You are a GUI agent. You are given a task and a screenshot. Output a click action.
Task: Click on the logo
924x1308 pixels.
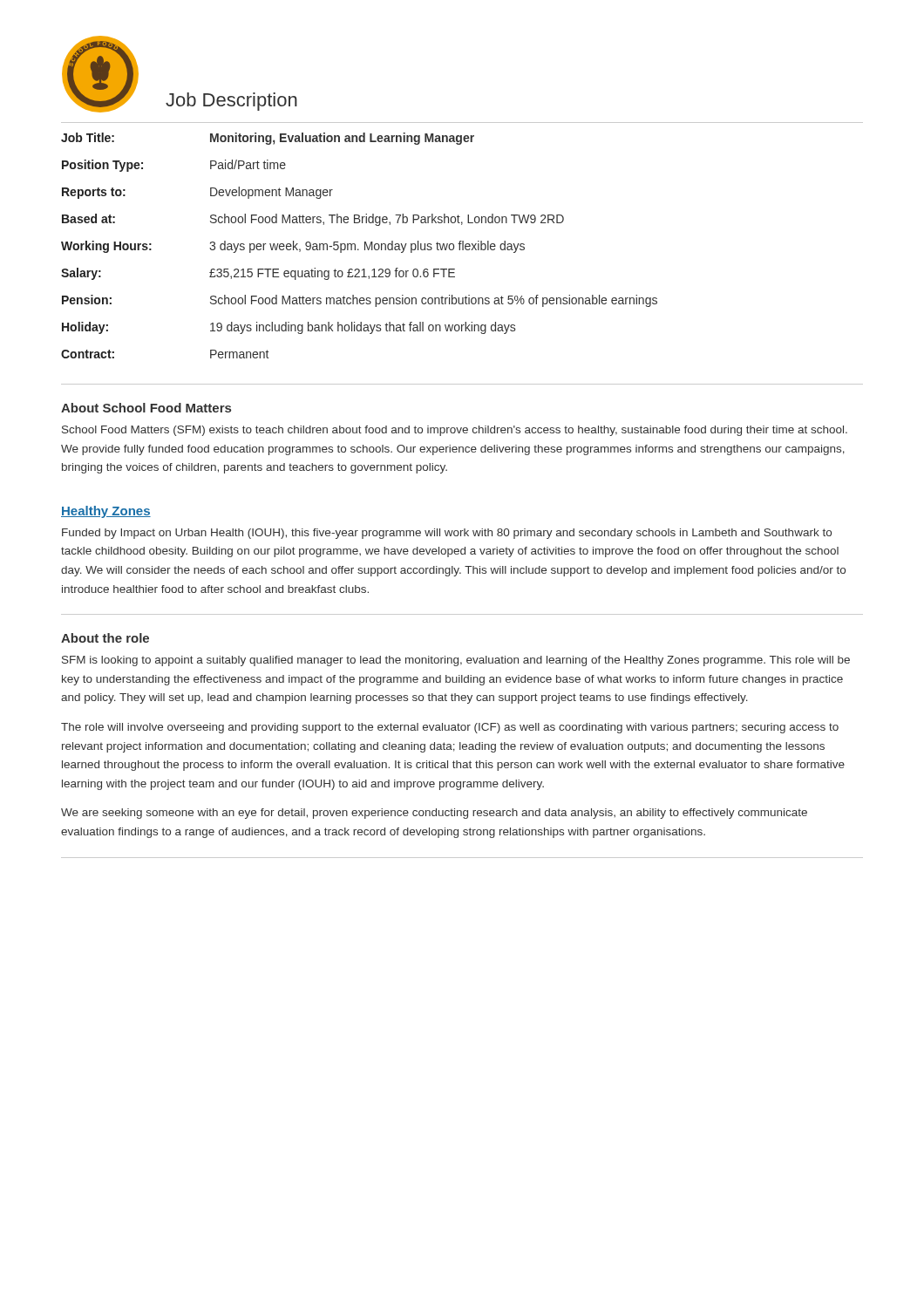[100, 74]
